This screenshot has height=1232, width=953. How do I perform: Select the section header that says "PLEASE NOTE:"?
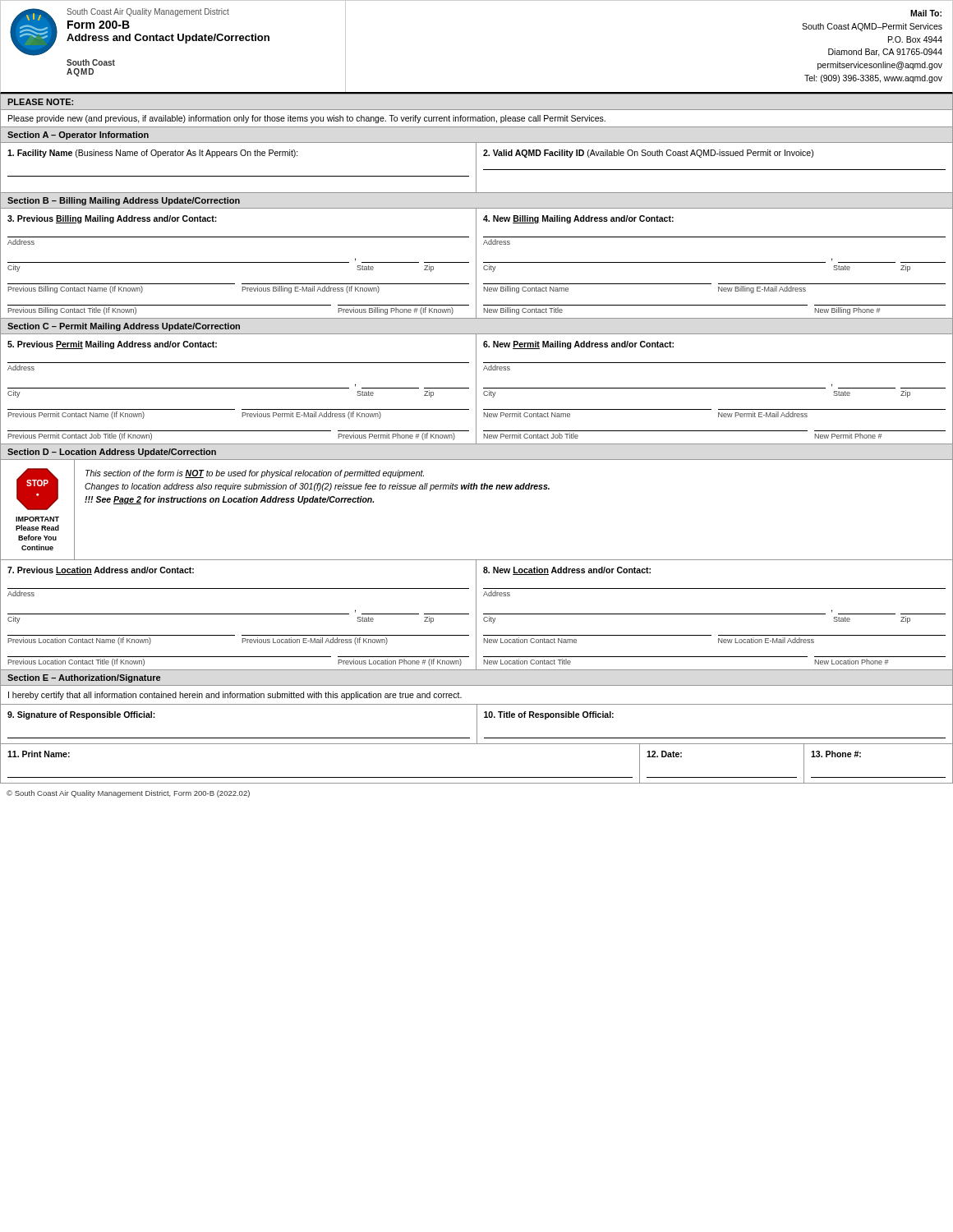pos(41,101)
